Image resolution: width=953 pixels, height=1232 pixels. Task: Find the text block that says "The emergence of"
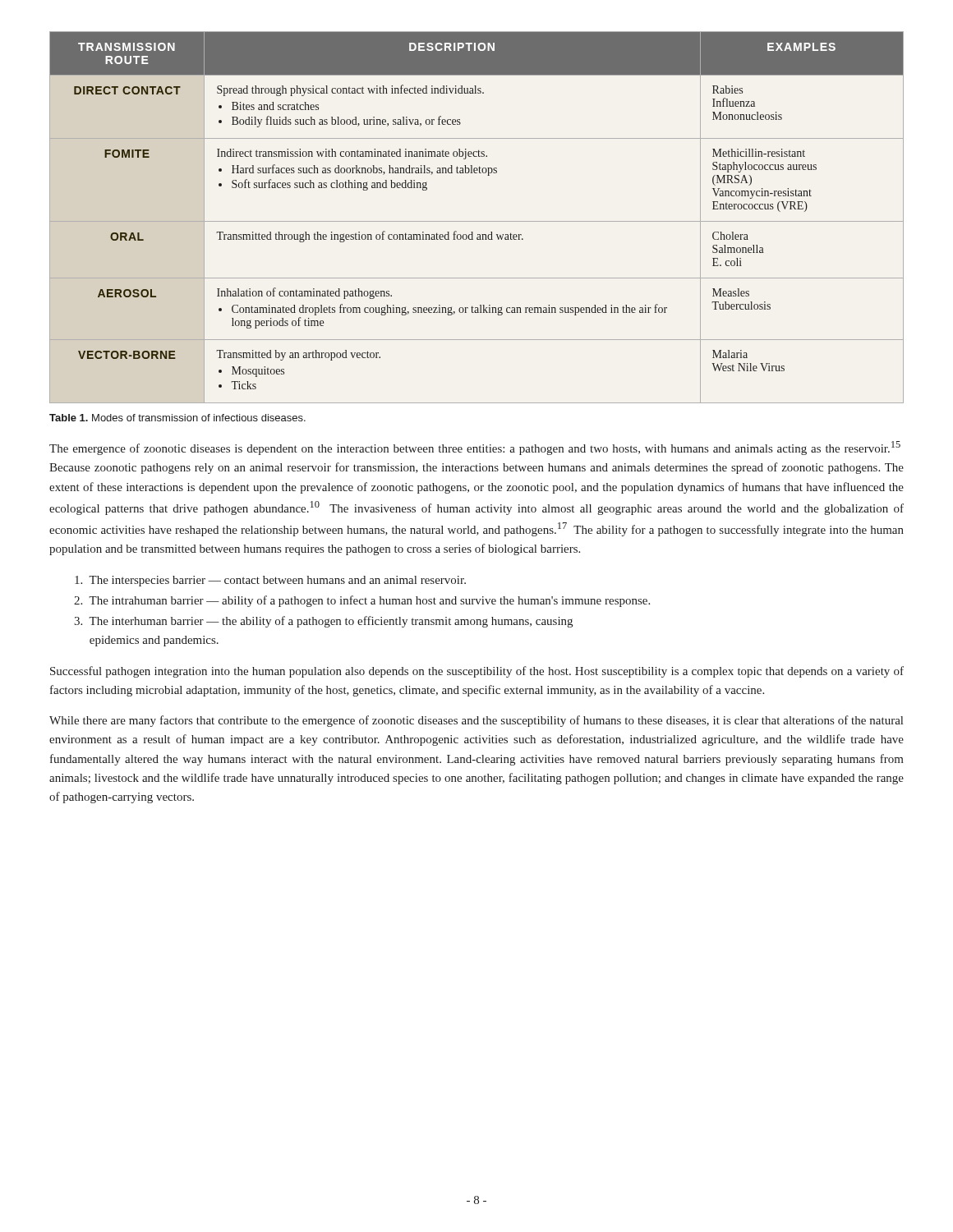tap(476, 497)
